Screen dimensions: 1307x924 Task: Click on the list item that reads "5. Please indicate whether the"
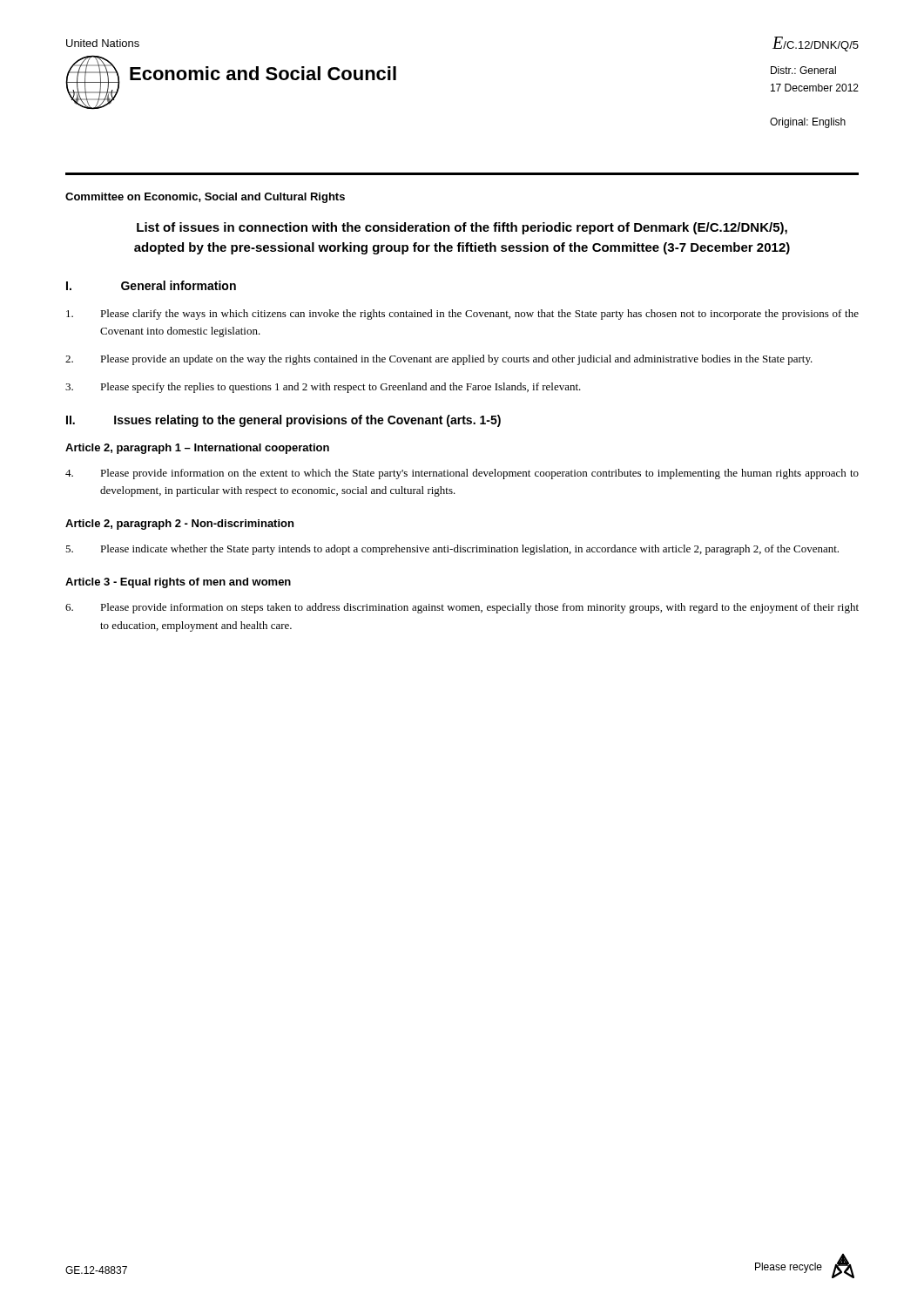click(x=452, y=549)
